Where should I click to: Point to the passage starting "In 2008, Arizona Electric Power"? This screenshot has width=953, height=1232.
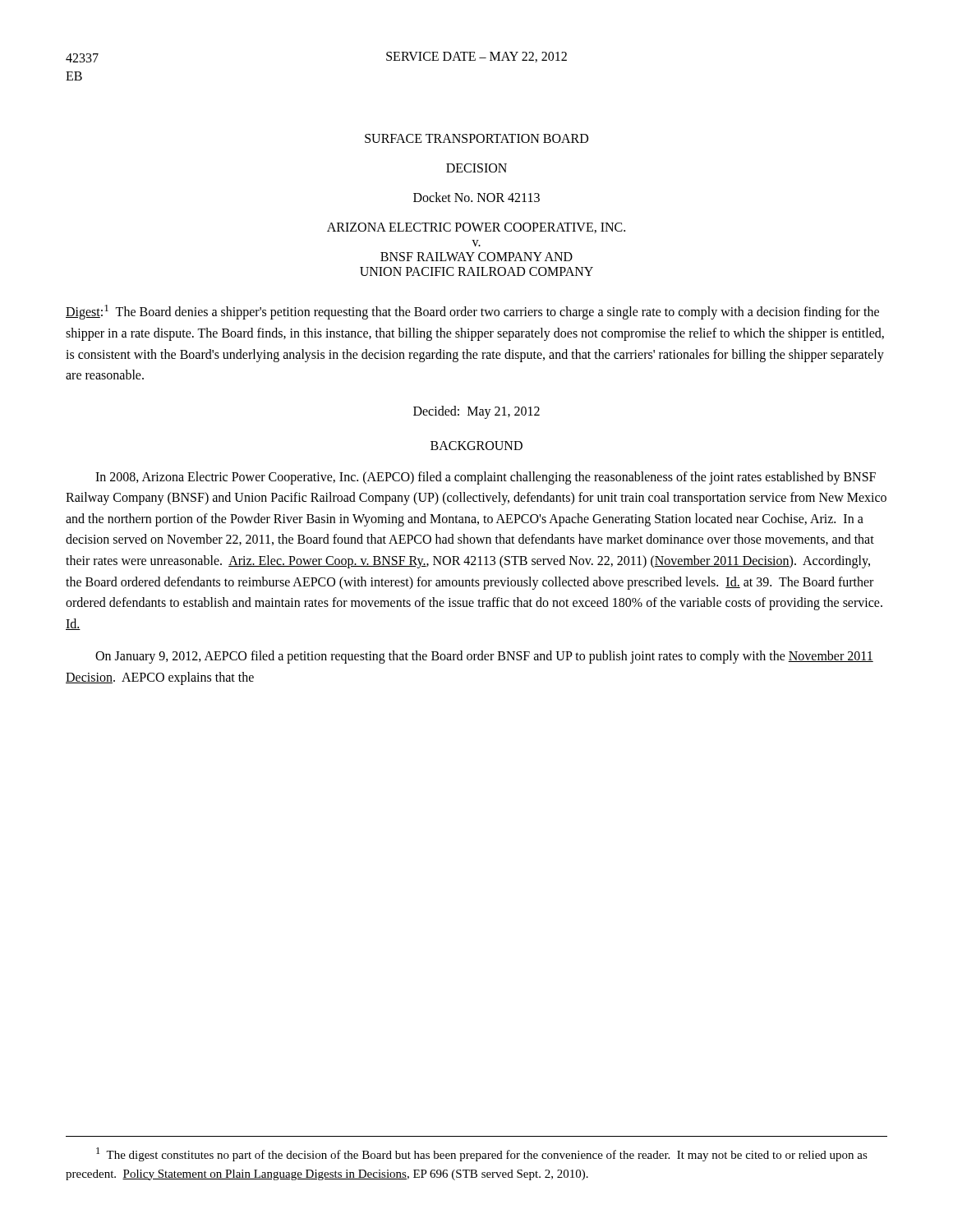pos(476,550)
